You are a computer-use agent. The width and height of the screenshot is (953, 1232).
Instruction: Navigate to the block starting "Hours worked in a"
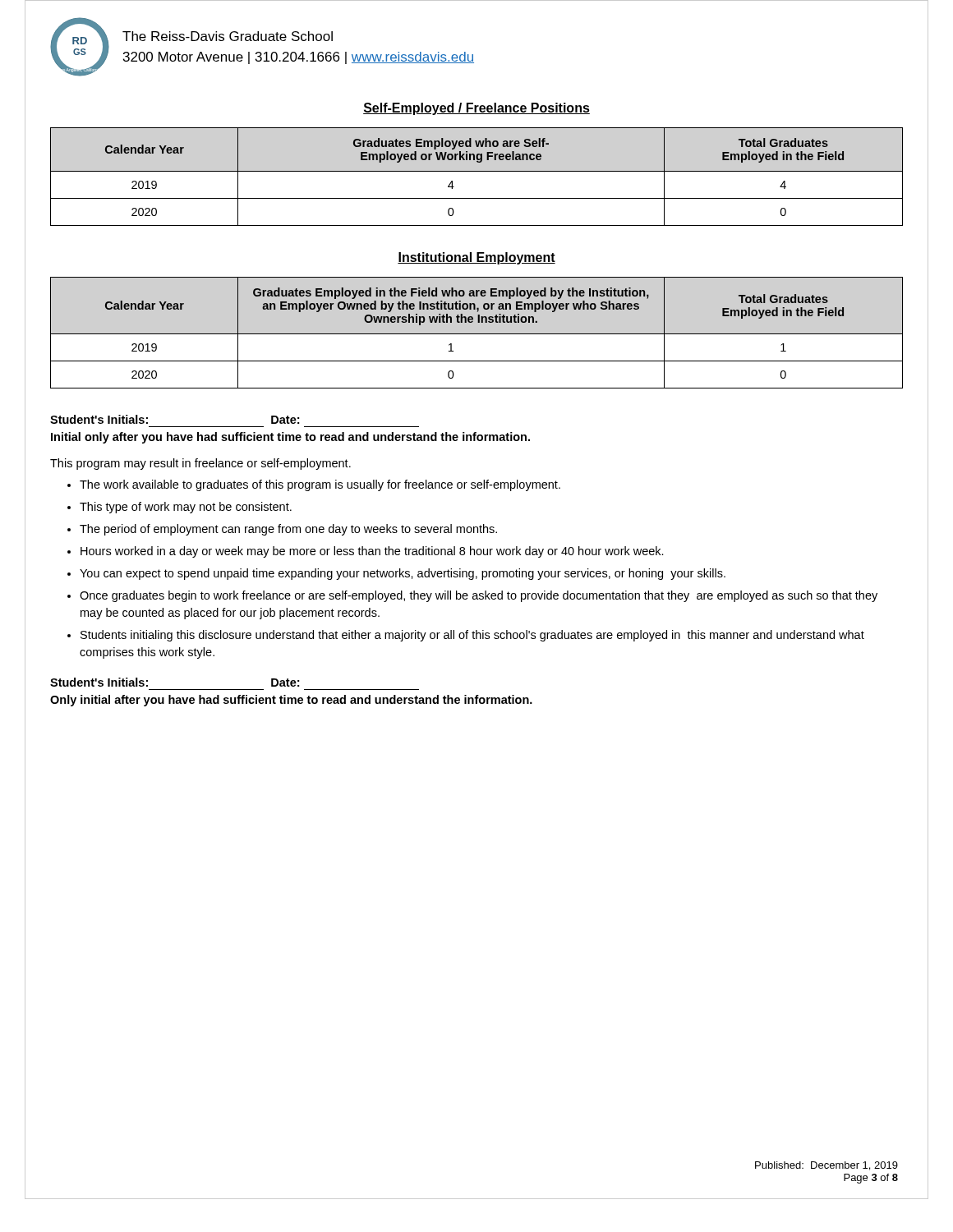click(372, 551)
